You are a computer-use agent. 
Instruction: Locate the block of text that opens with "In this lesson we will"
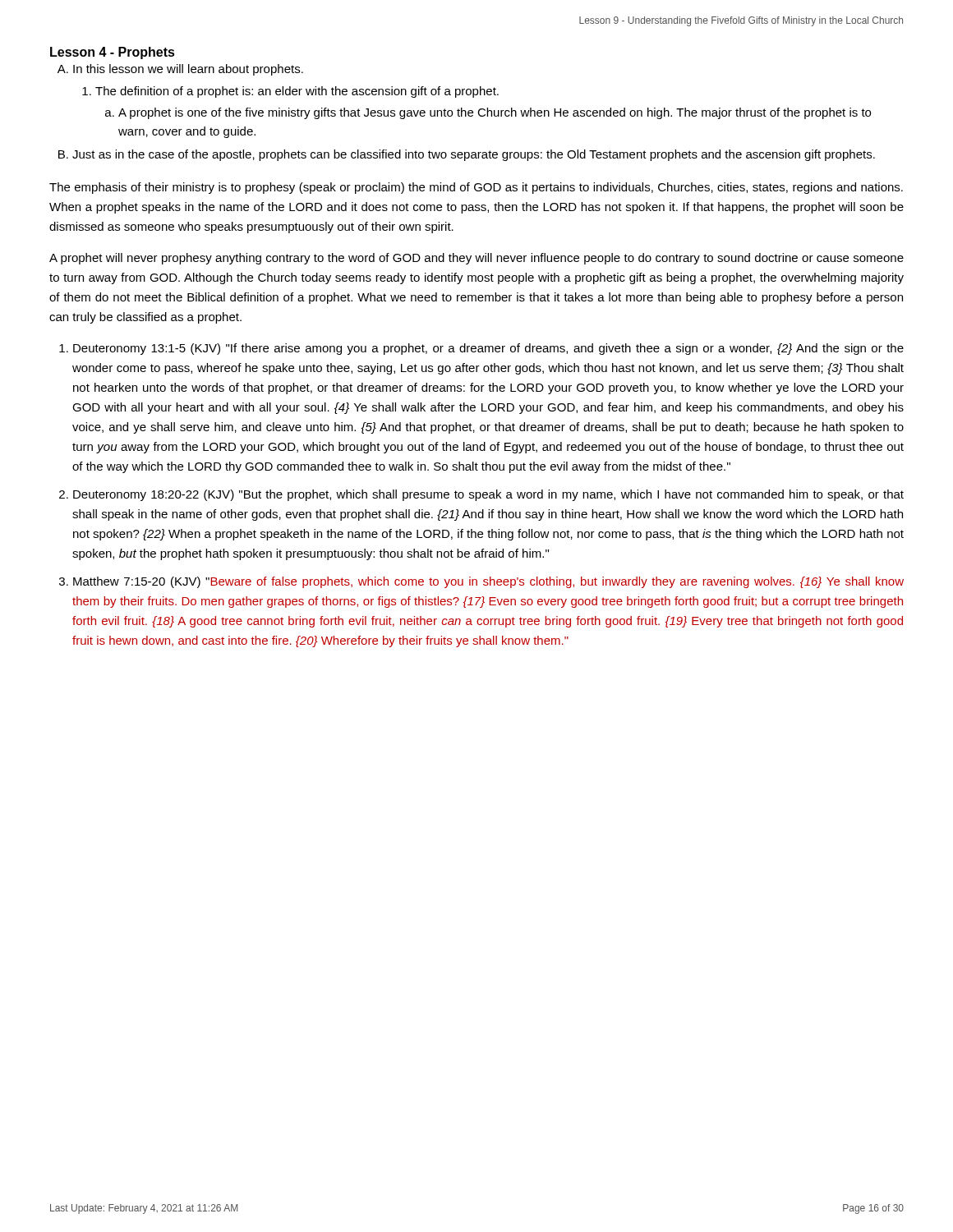488,101
